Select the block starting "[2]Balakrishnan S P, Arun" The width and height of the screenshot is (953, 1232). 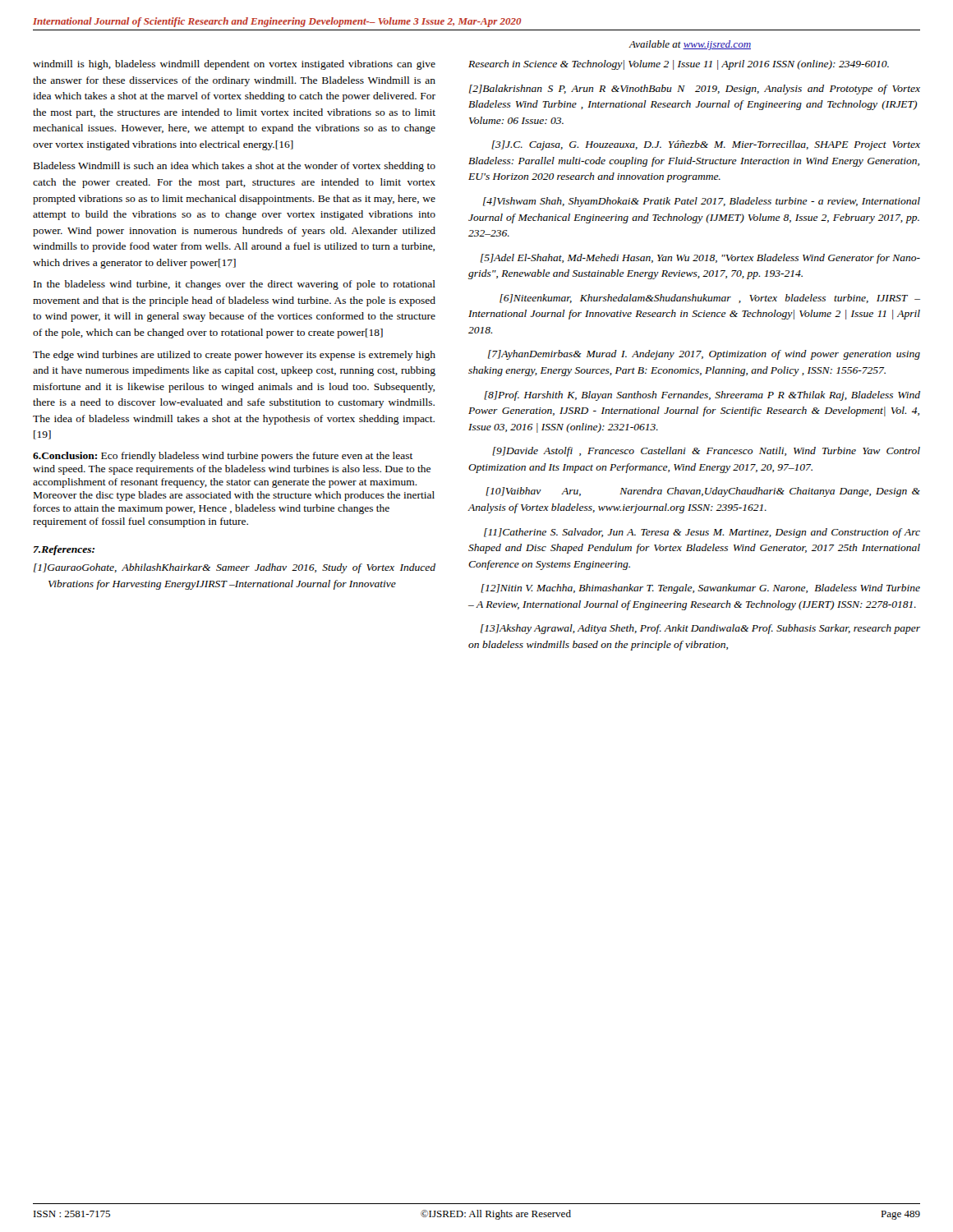(694, 104)
